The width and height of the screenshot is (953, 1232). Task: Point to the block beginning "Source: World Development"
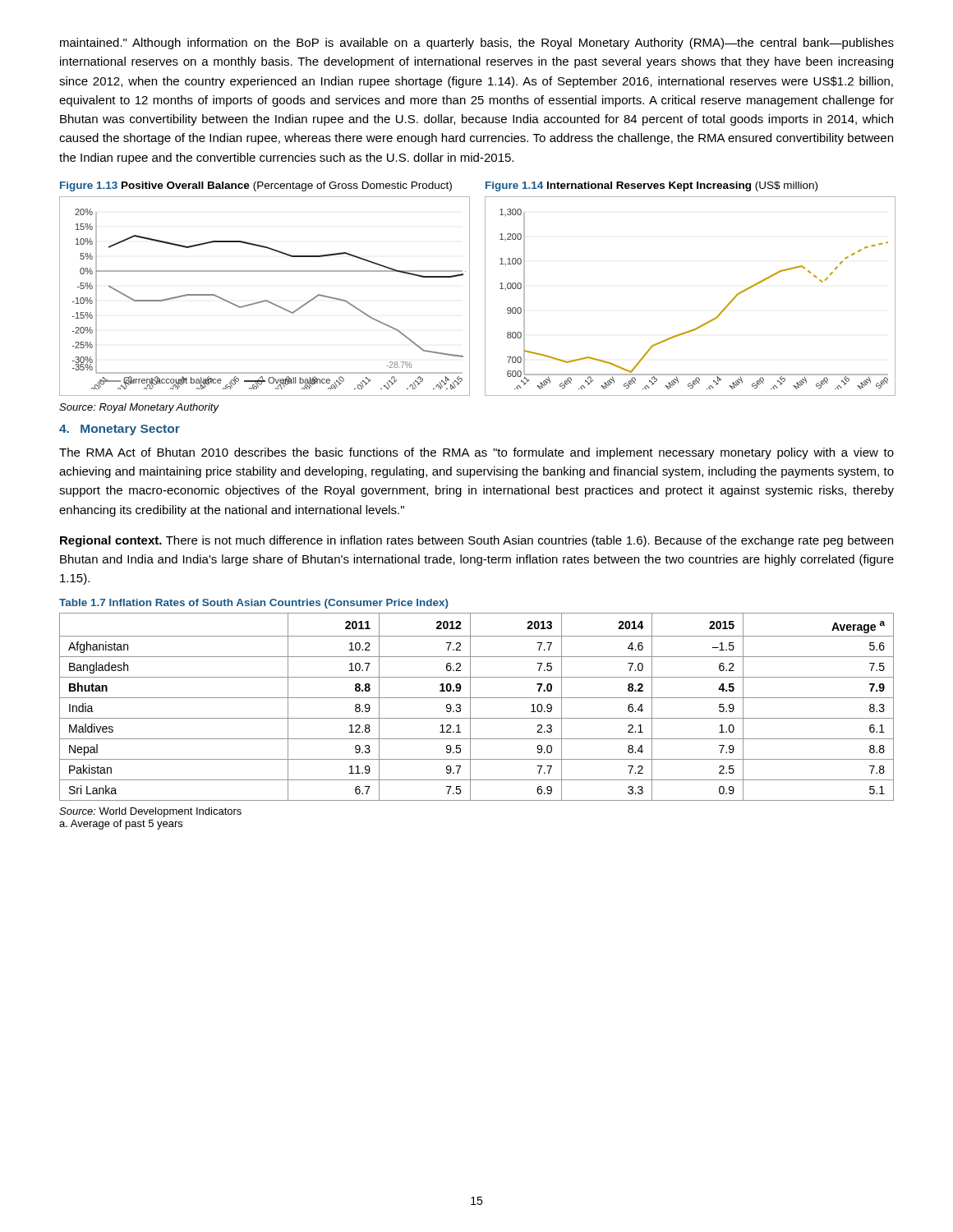[150, 818]
